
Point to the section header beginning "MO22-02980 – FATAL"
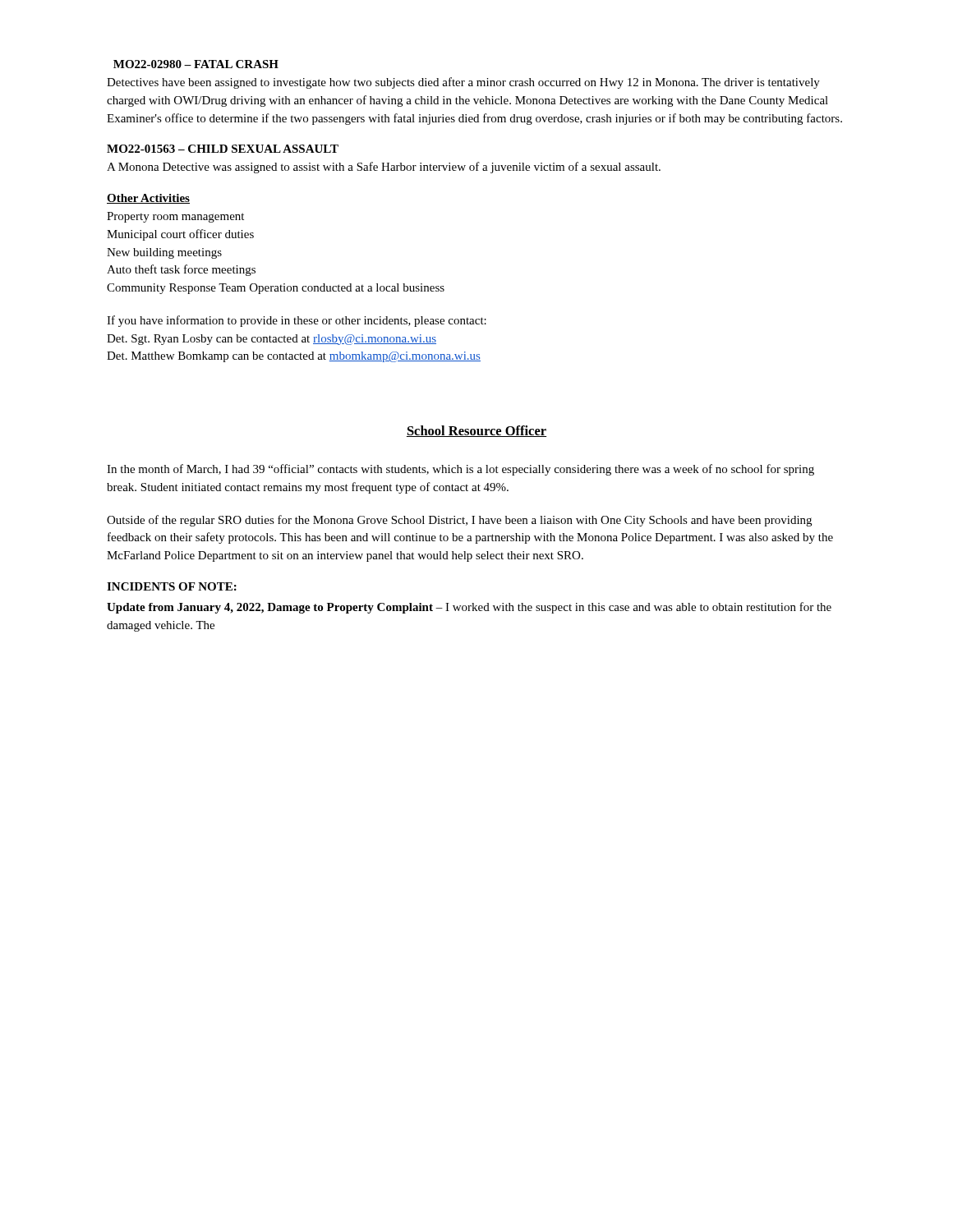point(194,64)
